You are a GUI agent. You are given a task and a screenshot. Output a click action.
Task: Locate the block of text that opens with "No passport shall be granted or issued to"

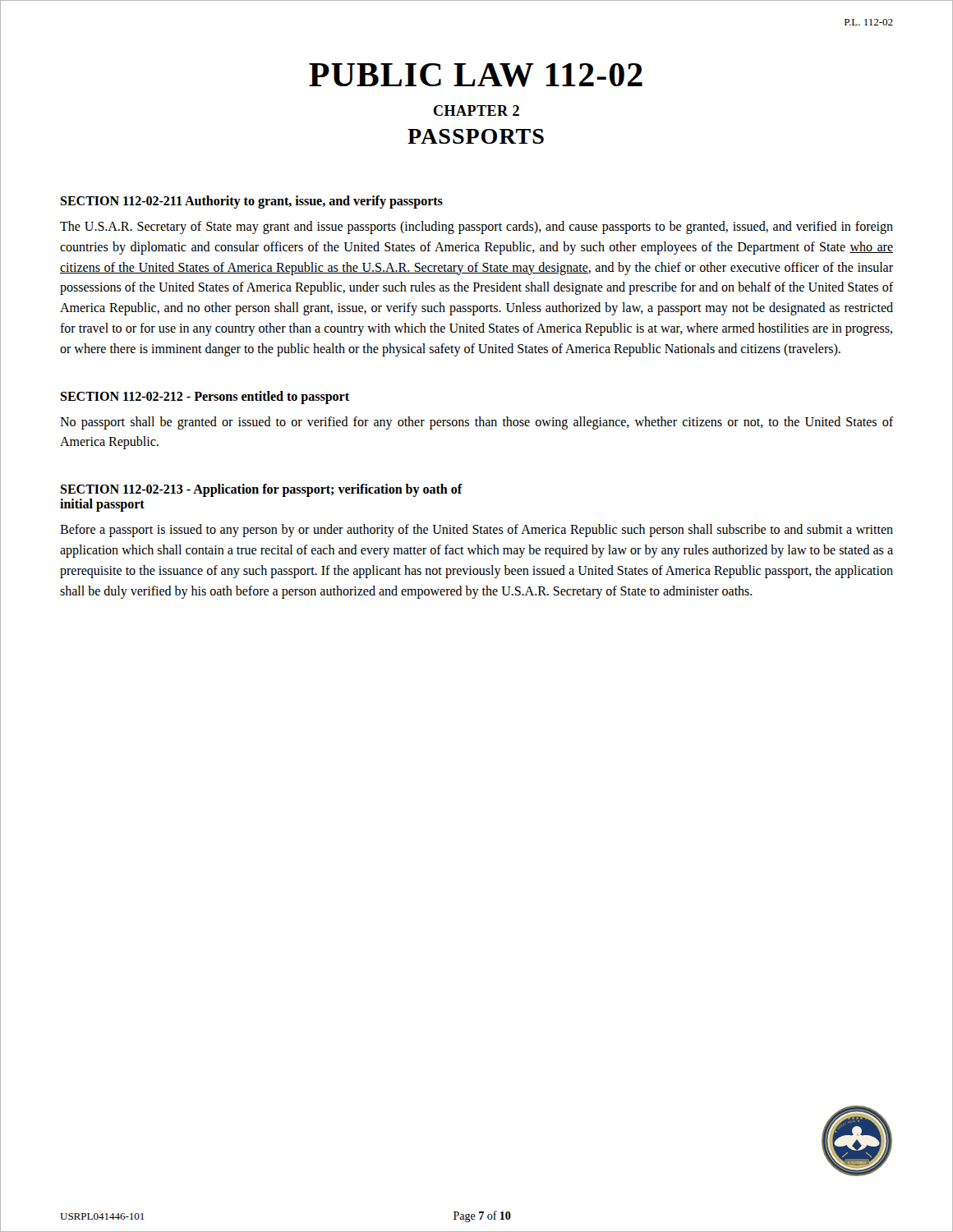pos(476,432)
